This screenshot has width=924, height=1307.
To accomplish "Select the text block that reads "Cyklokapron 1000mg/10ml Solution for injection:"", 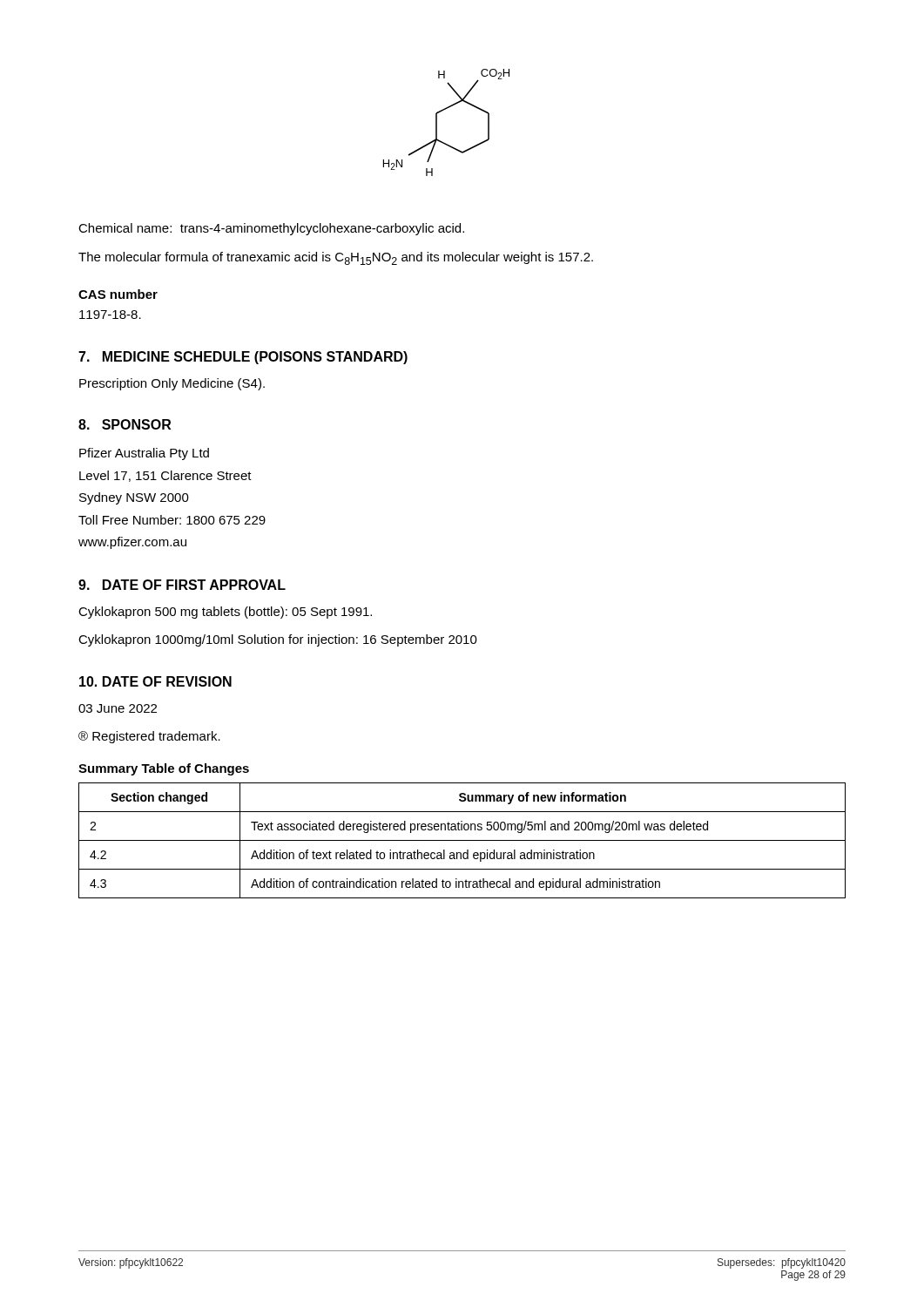I will point(278,639).
